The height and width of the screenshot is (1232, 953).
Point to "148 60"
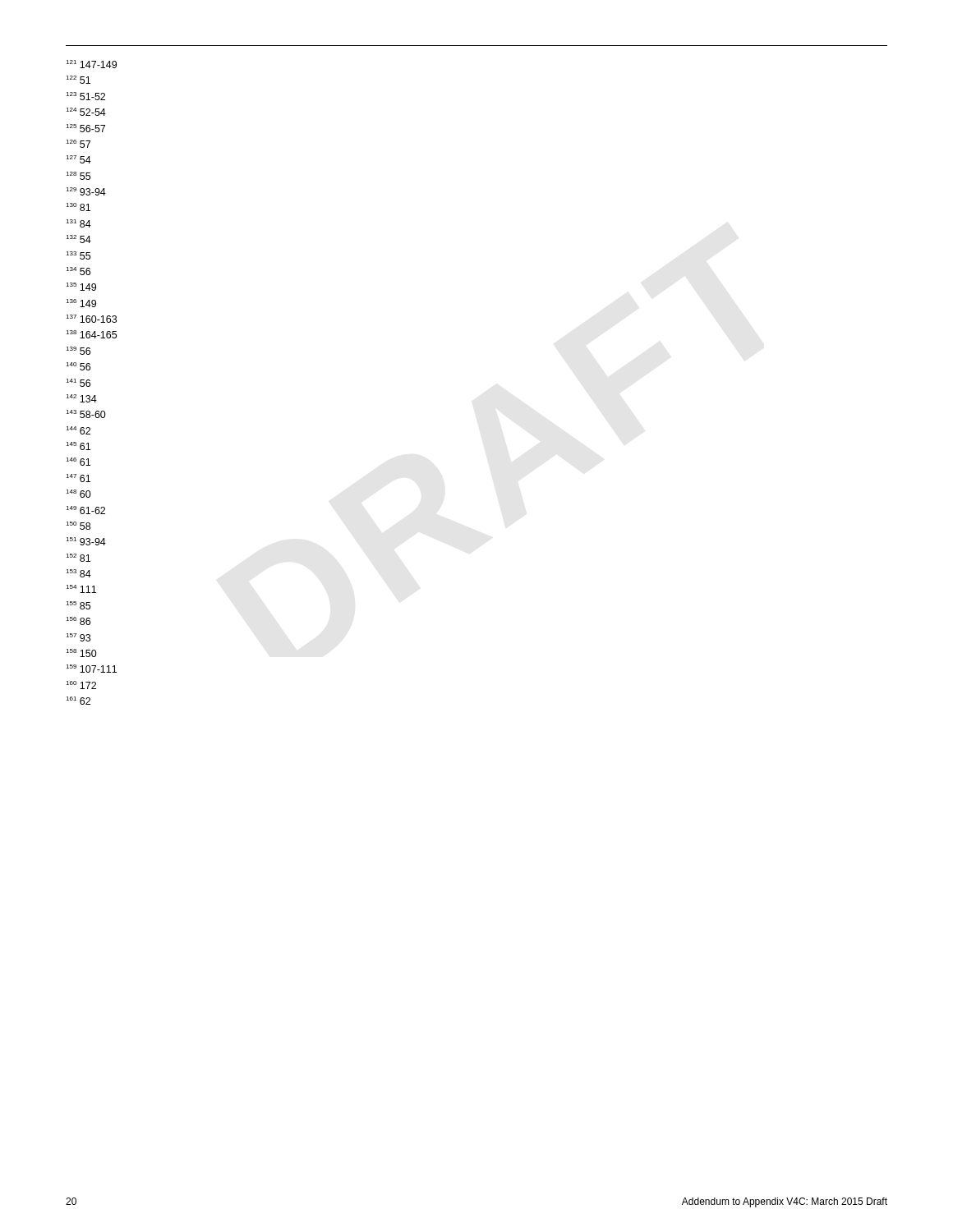click(x=78, y=494)
